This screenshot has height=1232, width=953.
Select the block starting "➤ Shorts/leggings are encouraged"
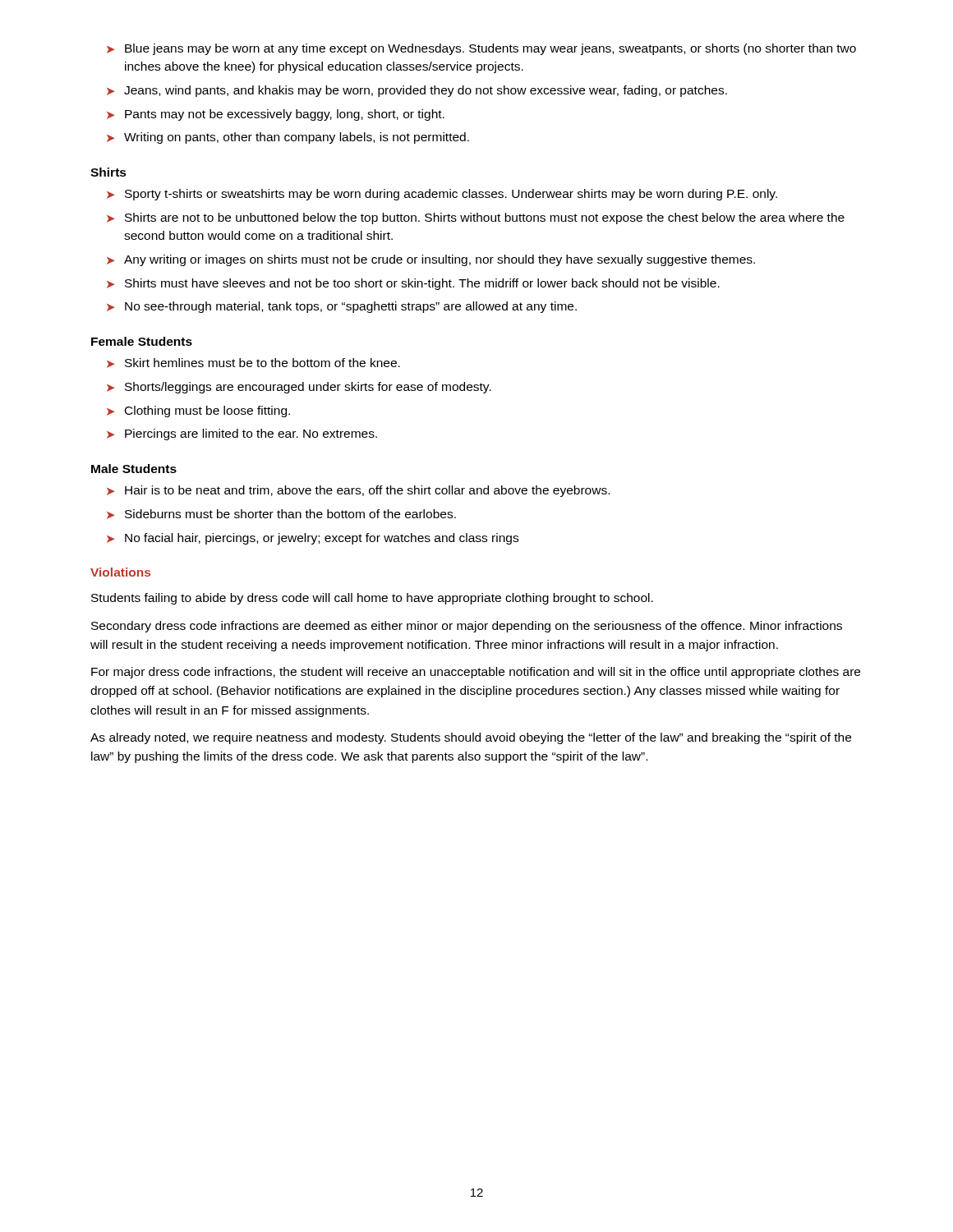(x=484, y=387)
